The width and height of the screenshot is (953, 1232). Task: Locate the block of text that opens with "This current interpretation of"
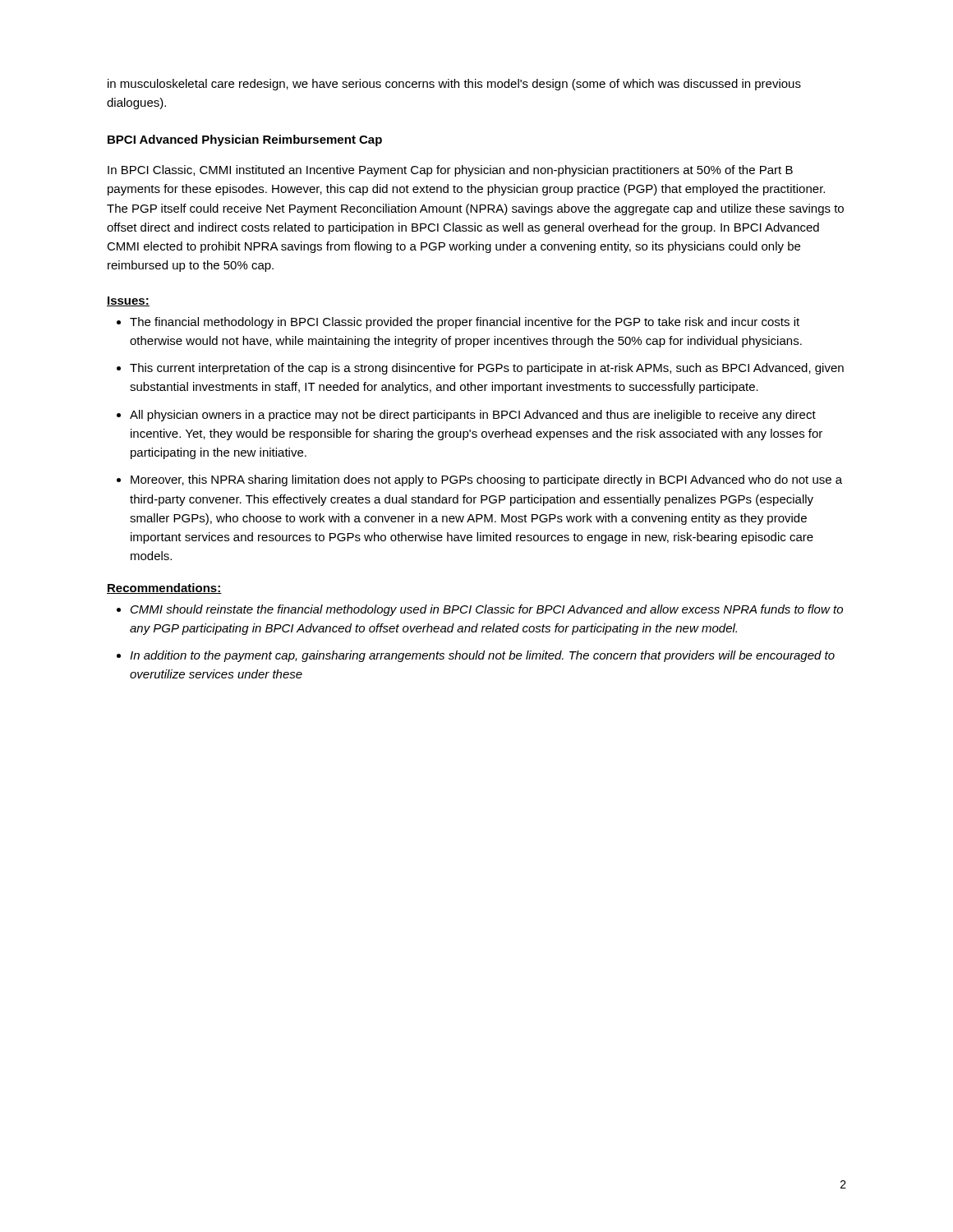point(488,377)
